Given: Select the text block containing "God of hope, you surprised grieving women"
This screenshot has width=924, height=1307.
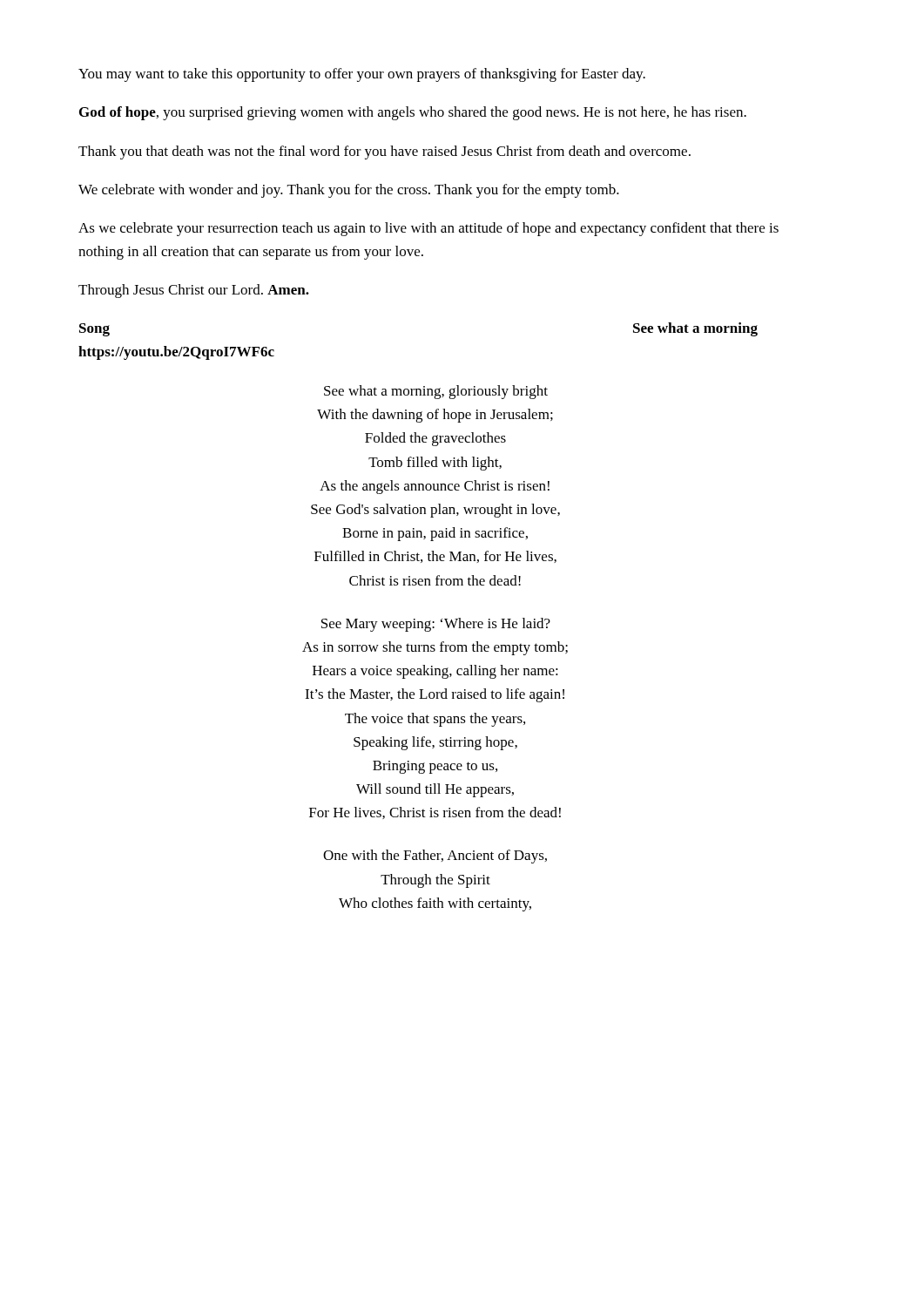Looking at the screenshot, I should [413, 112].
